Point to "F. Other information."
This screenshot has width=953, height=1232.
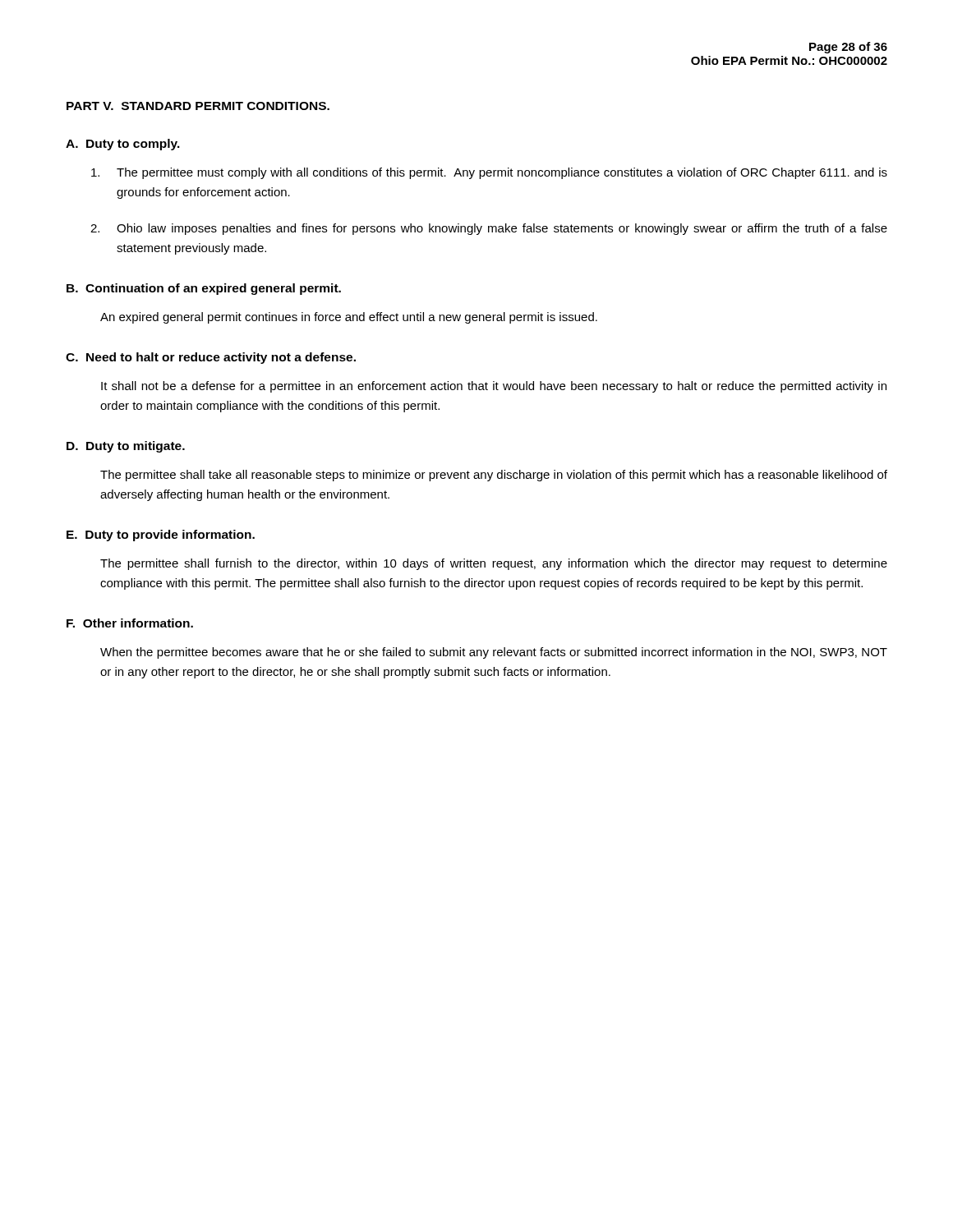(130, 623)
